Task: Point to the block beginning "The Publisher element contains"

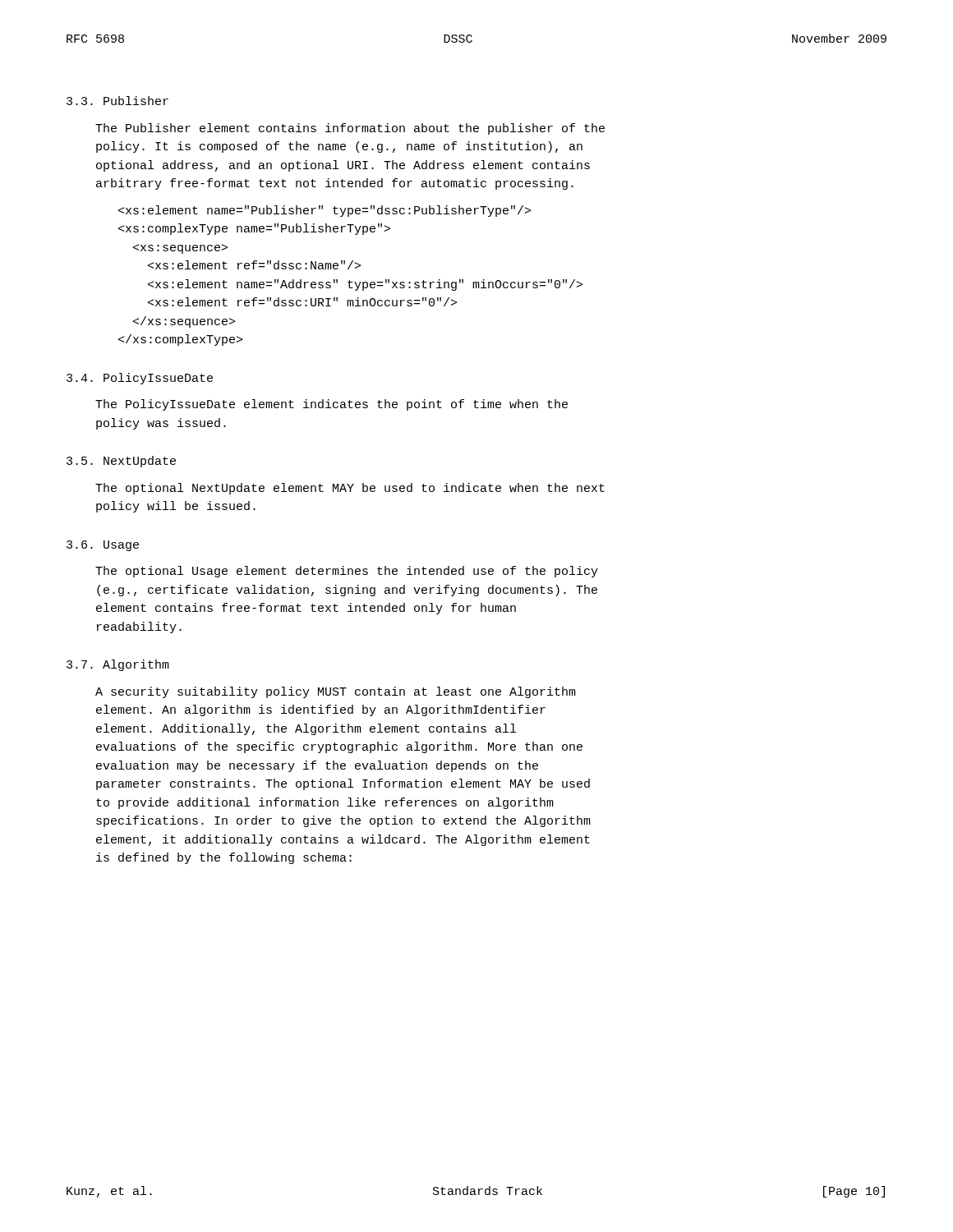Action: [x=350, y=157]
